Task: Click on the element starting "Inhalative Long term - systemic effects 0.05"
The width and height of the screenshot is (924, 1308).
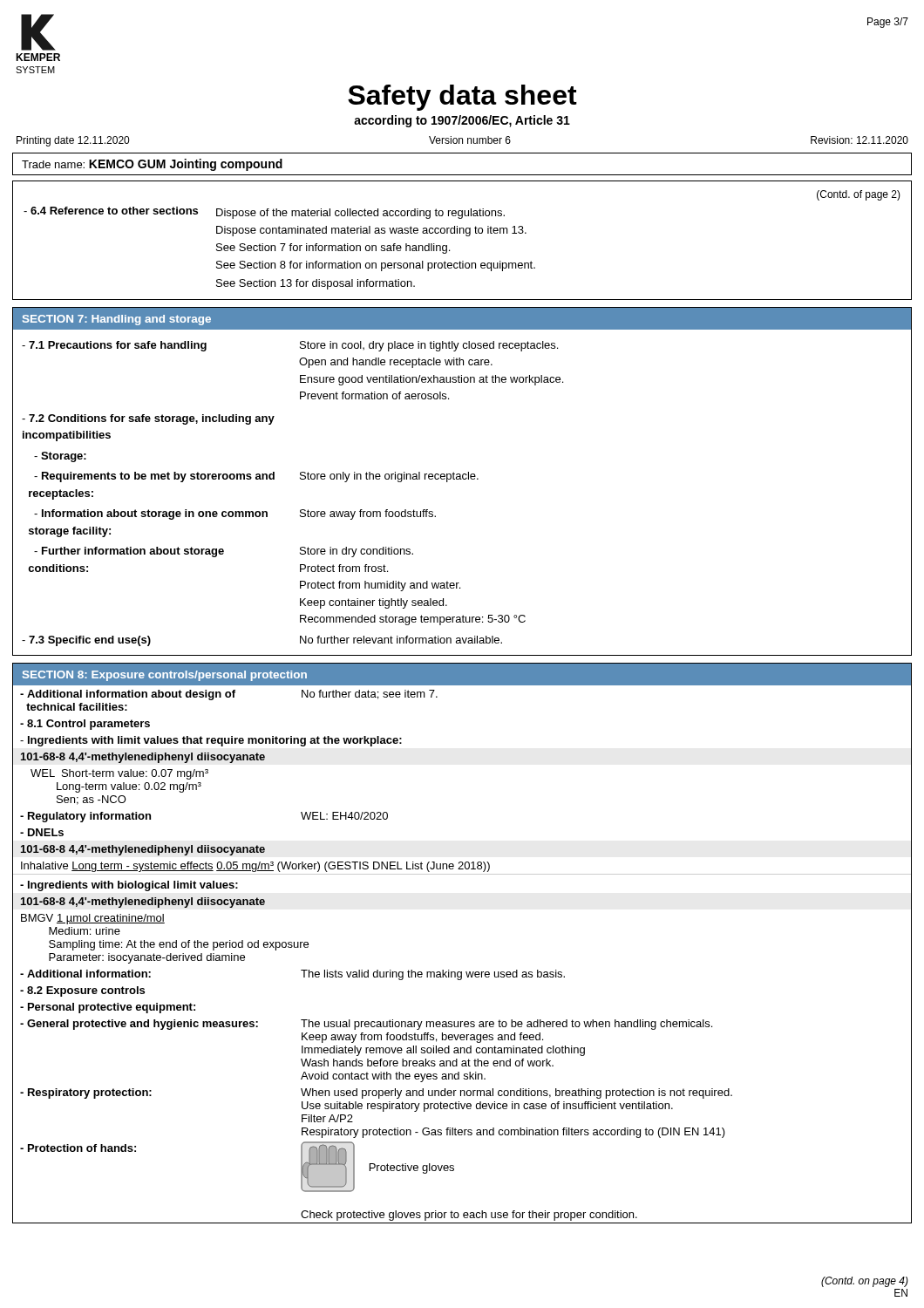Action: tap(462, 866)
